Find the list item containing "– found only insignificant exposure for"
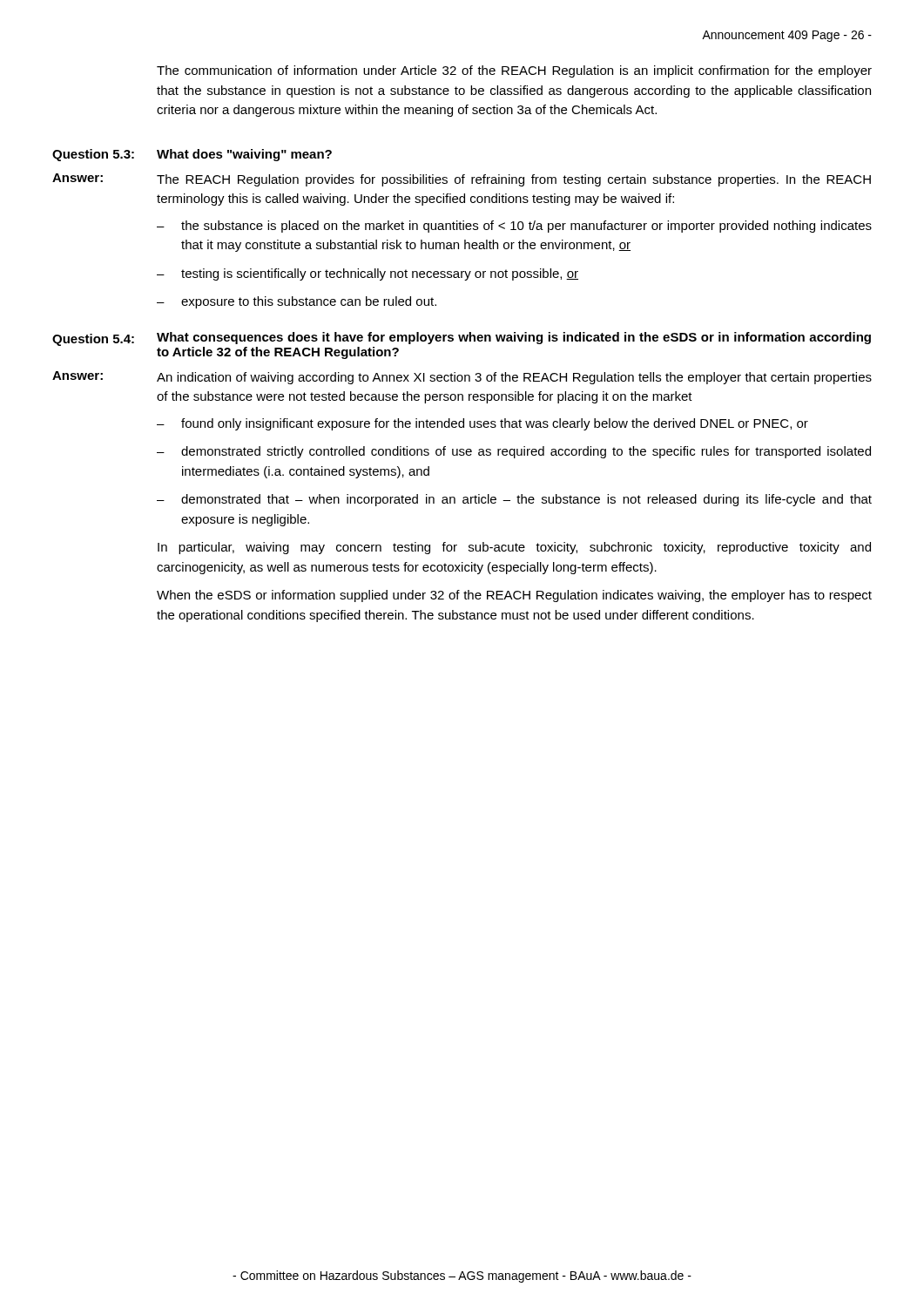924x1307 pixels. (514, 423)
